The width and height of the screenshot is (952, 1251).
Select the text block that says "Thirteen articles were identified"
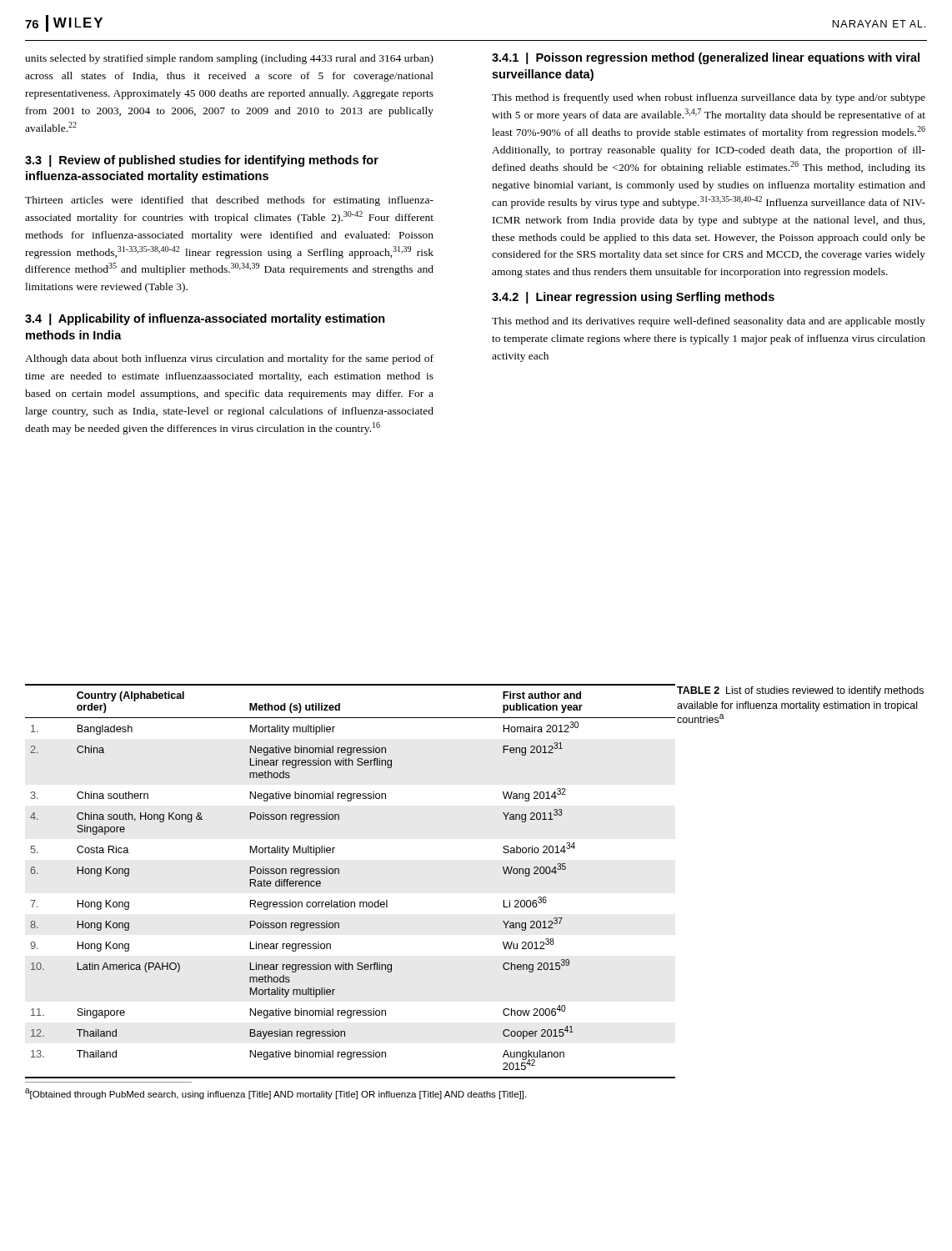pyautogui.click(x=229, y=243)
